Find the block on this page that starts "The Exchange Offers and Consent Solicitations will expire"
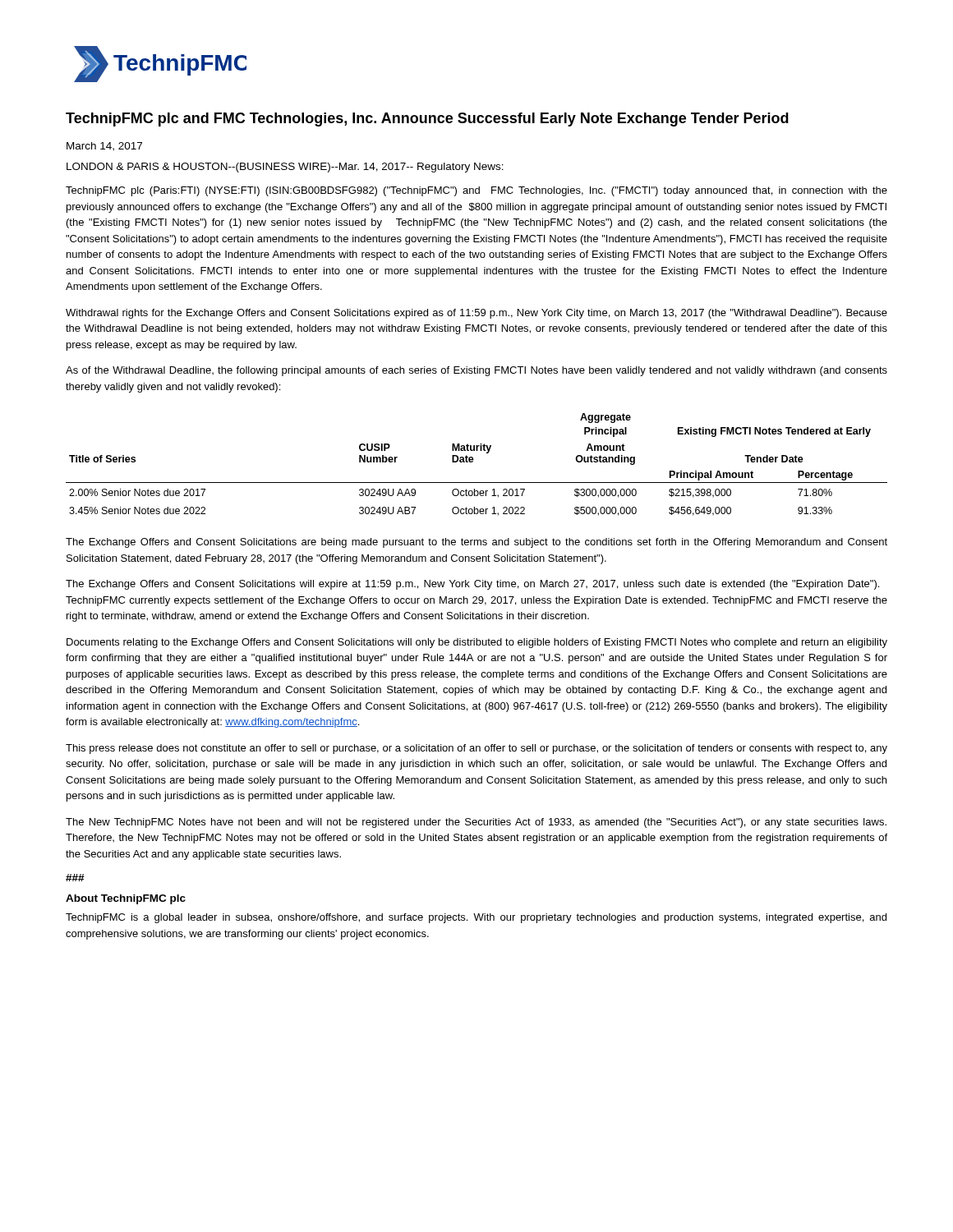The width and height of the screenshot is (953, 1232). pyautogui.click(x=476, y=600)
